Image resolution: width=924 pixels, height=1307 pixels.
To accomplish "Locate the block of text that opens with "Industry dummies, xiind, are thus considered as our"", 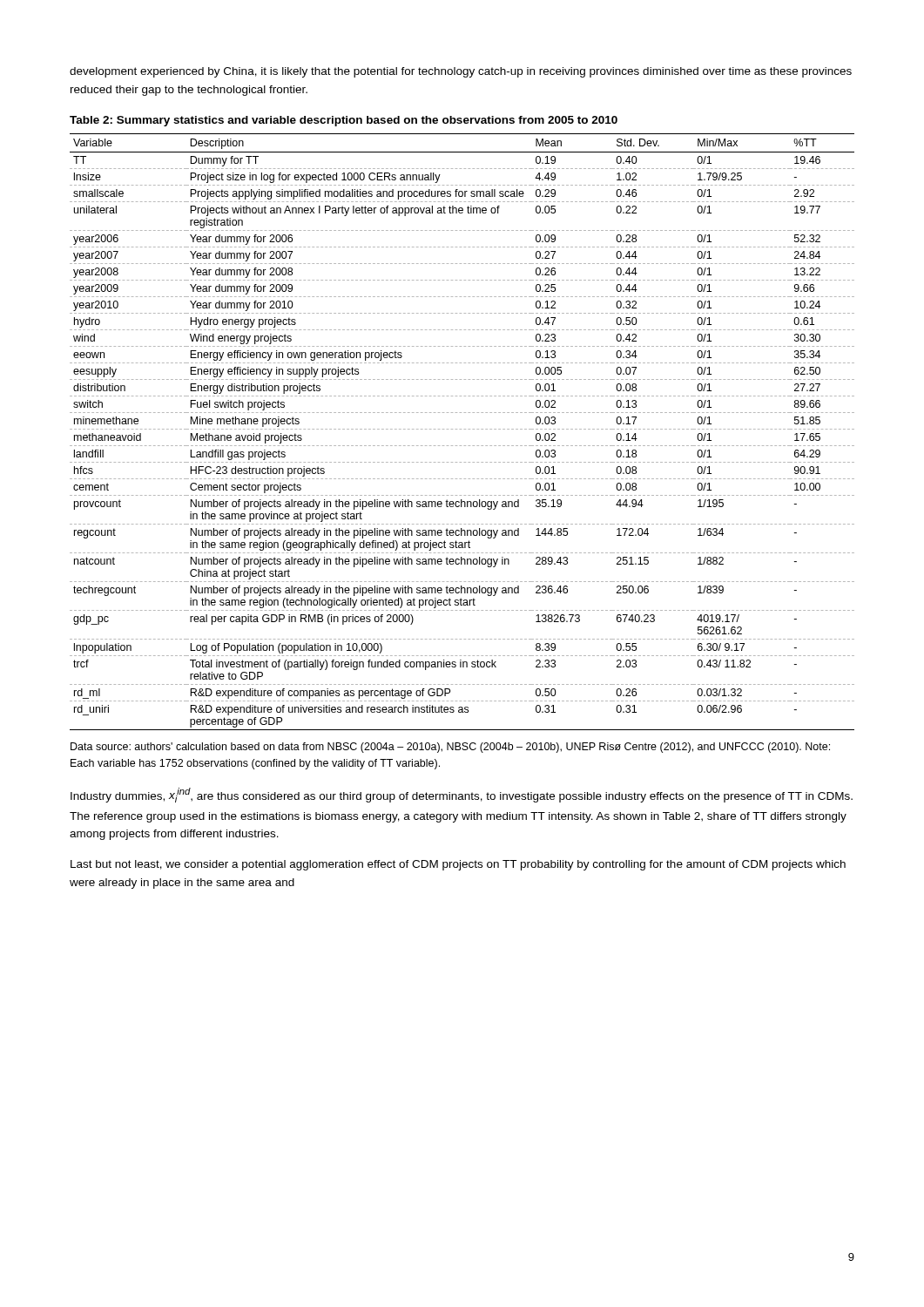I will (462, 813).
